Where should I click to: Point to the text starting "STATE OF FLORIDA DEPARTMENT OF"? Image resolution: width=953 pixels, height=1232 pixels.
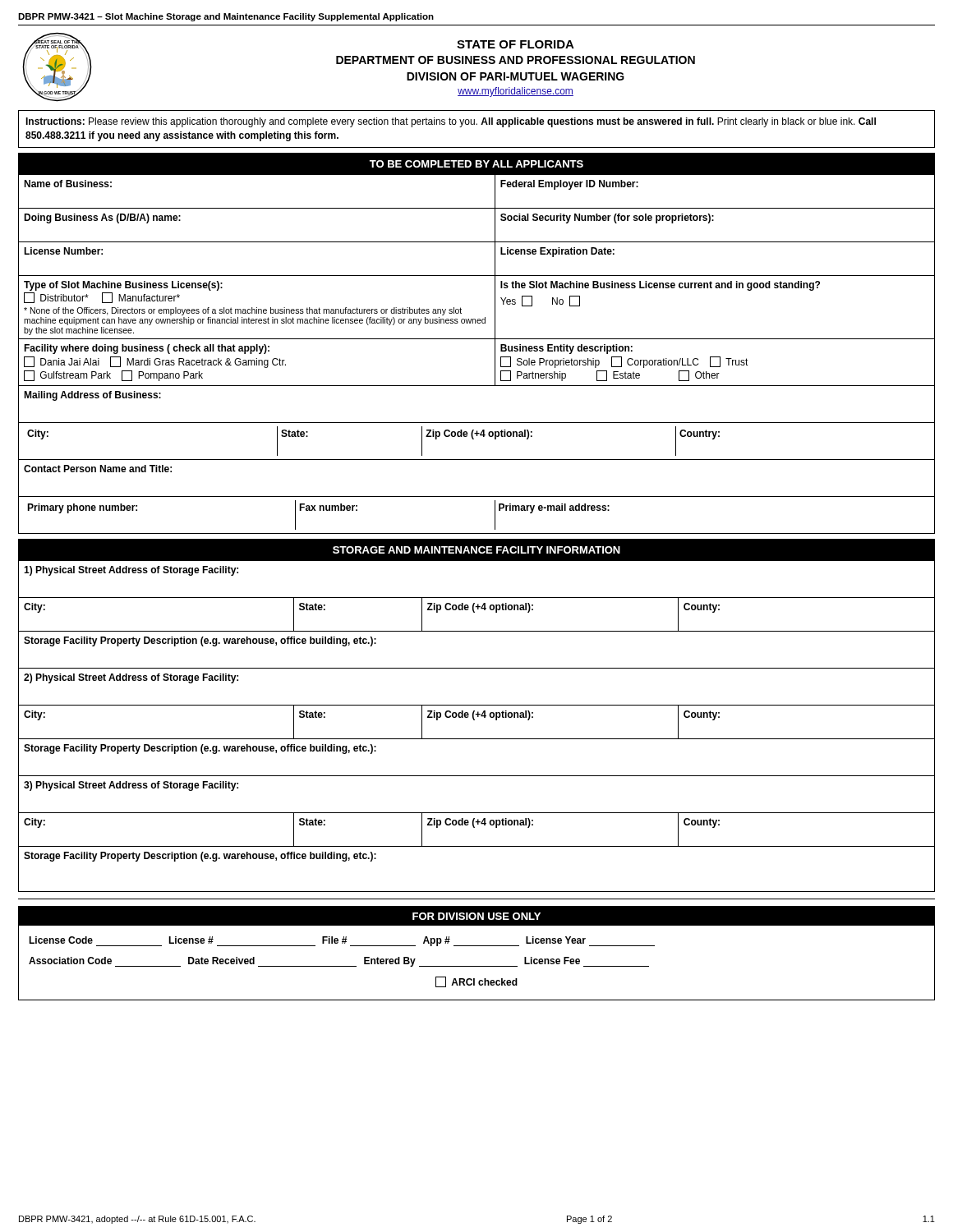coord(516,67)
